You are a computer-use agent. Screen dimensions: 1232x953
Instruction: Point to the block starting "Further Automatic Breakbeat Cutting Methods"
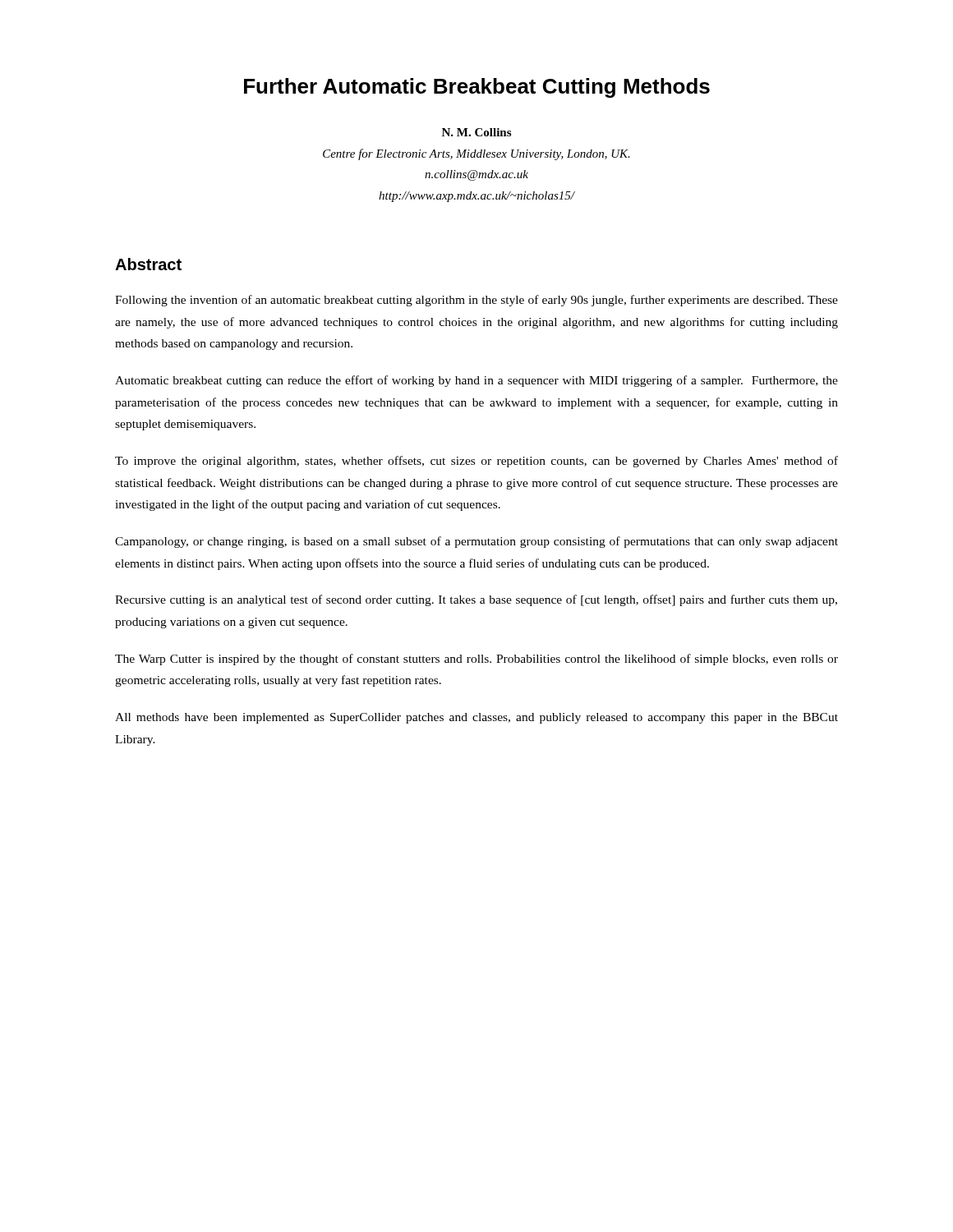(476, 140)
